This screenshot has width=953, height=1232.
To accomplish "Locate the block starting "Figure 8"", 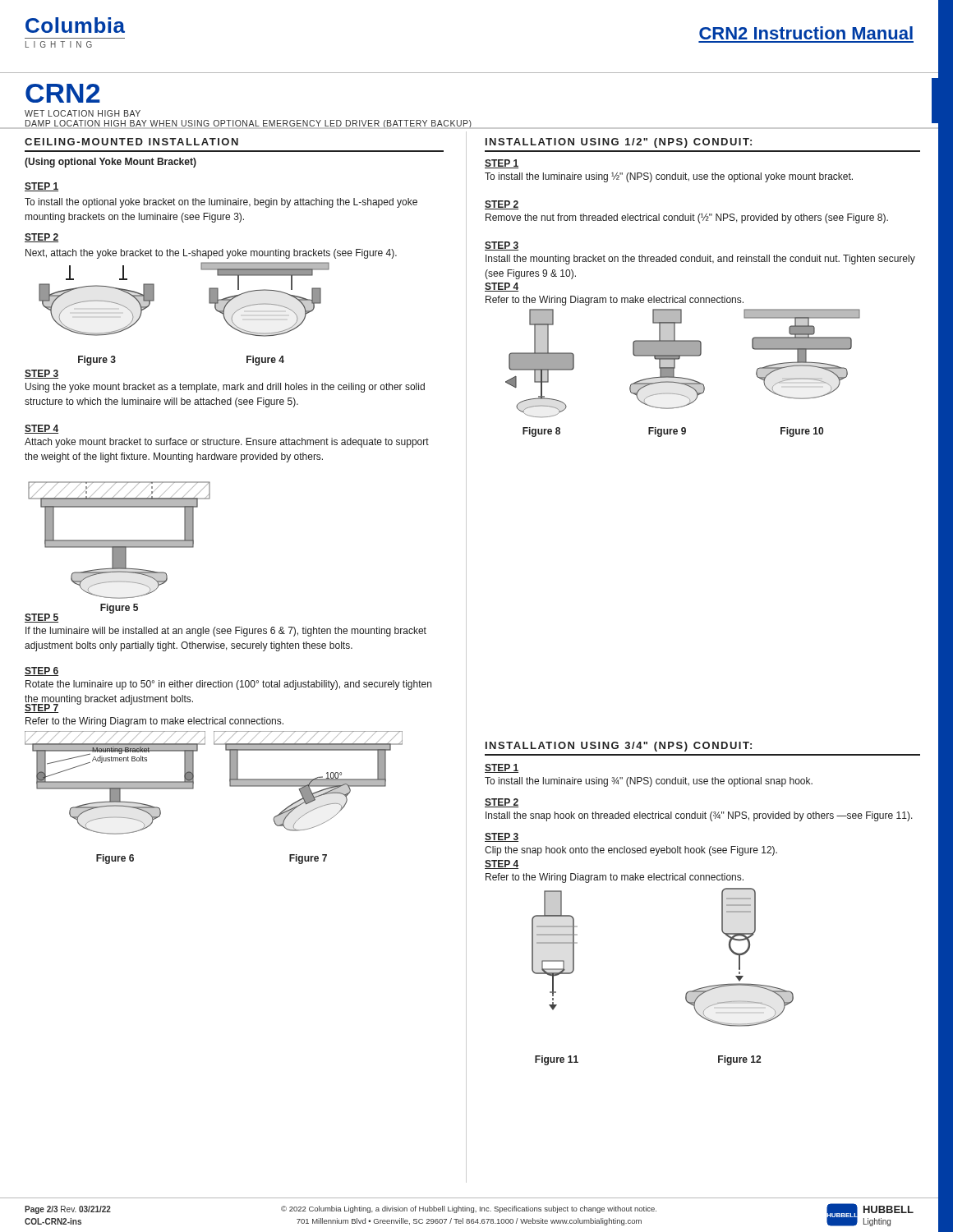I will [x=541, y=431].
